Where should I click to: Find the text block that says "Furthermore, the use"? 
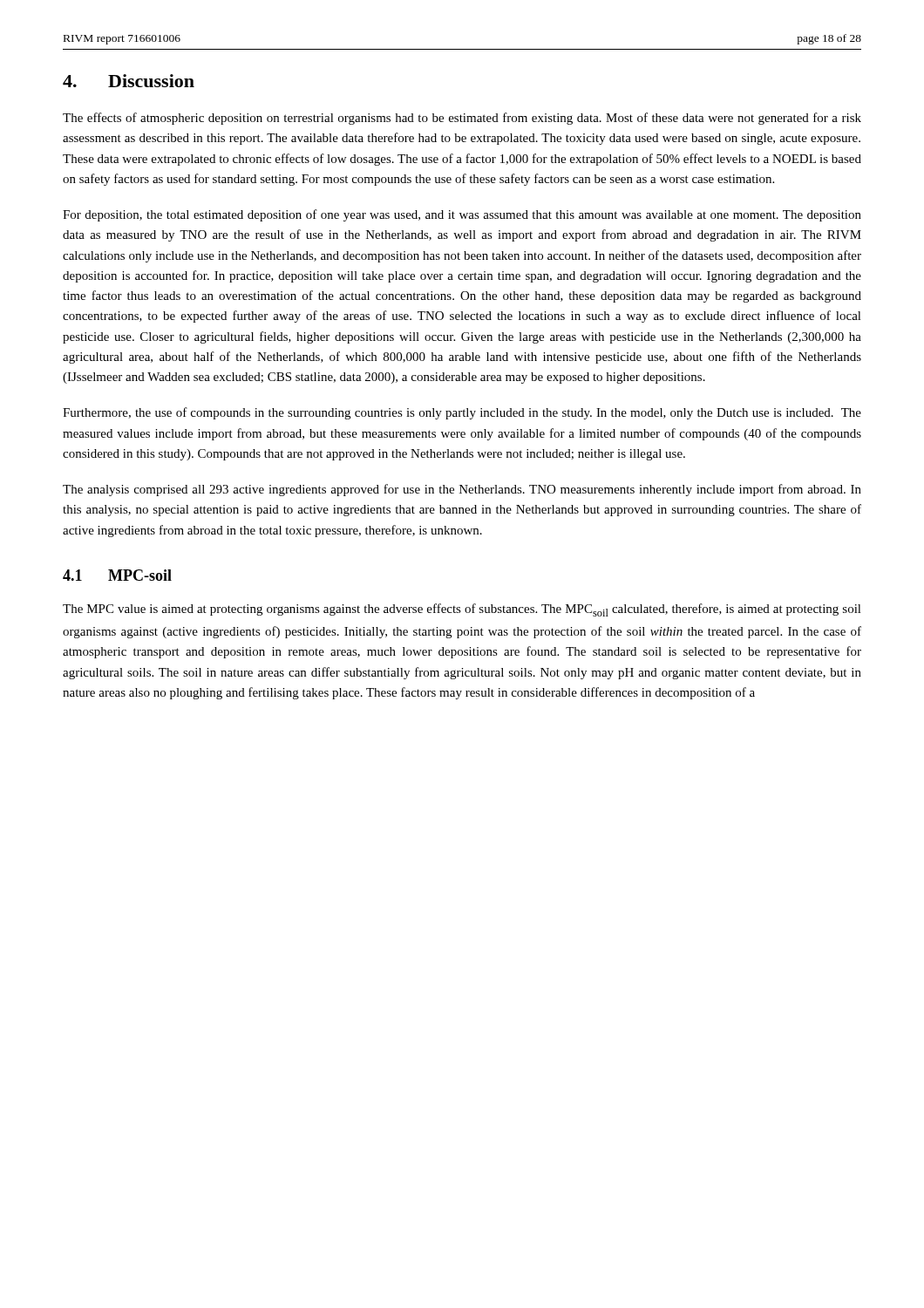click(462, 433)
